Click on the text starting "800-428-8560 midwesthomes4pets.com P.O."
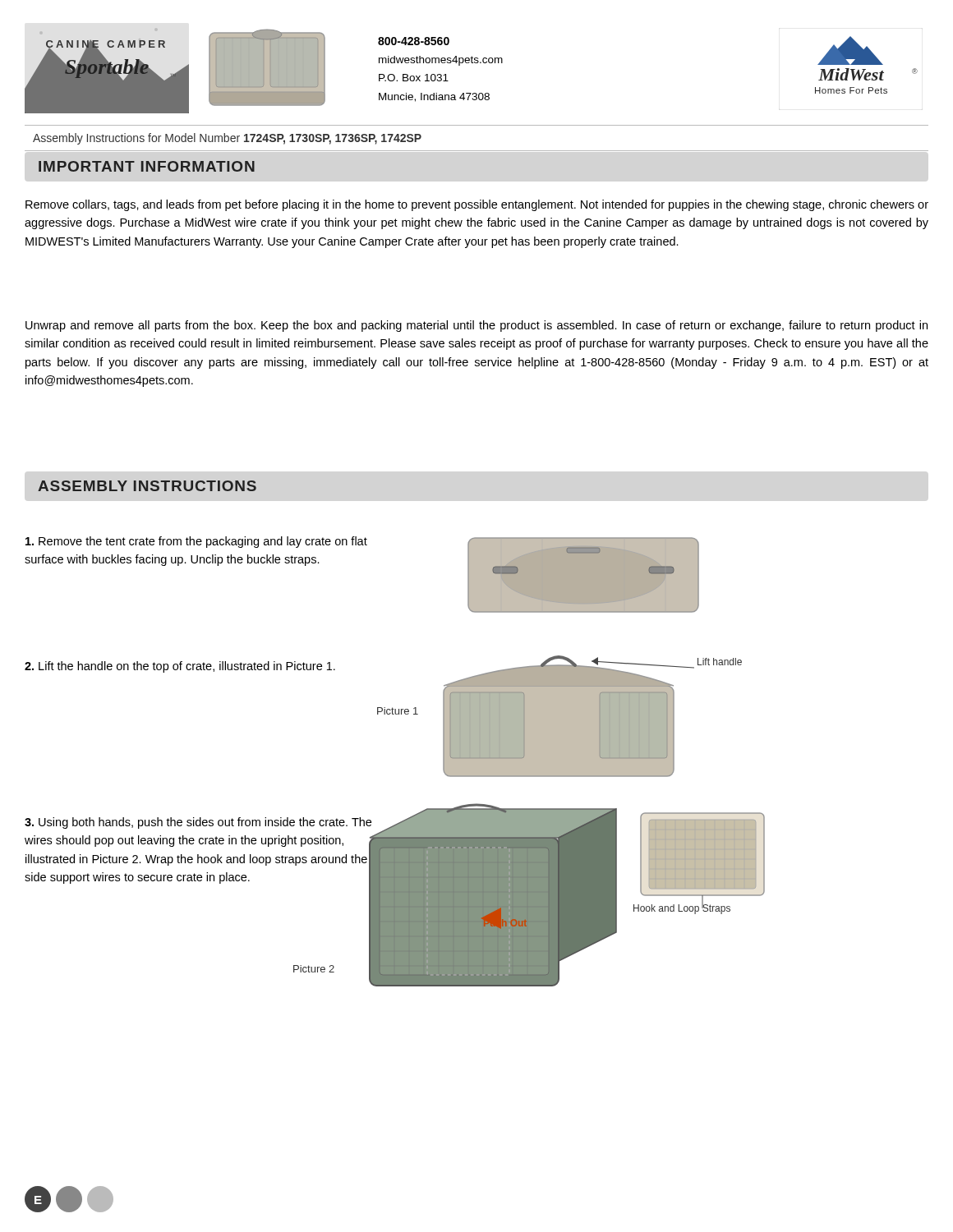Image resolution: width=953 pixels, height=1232 pixels. tap(414, 41)
